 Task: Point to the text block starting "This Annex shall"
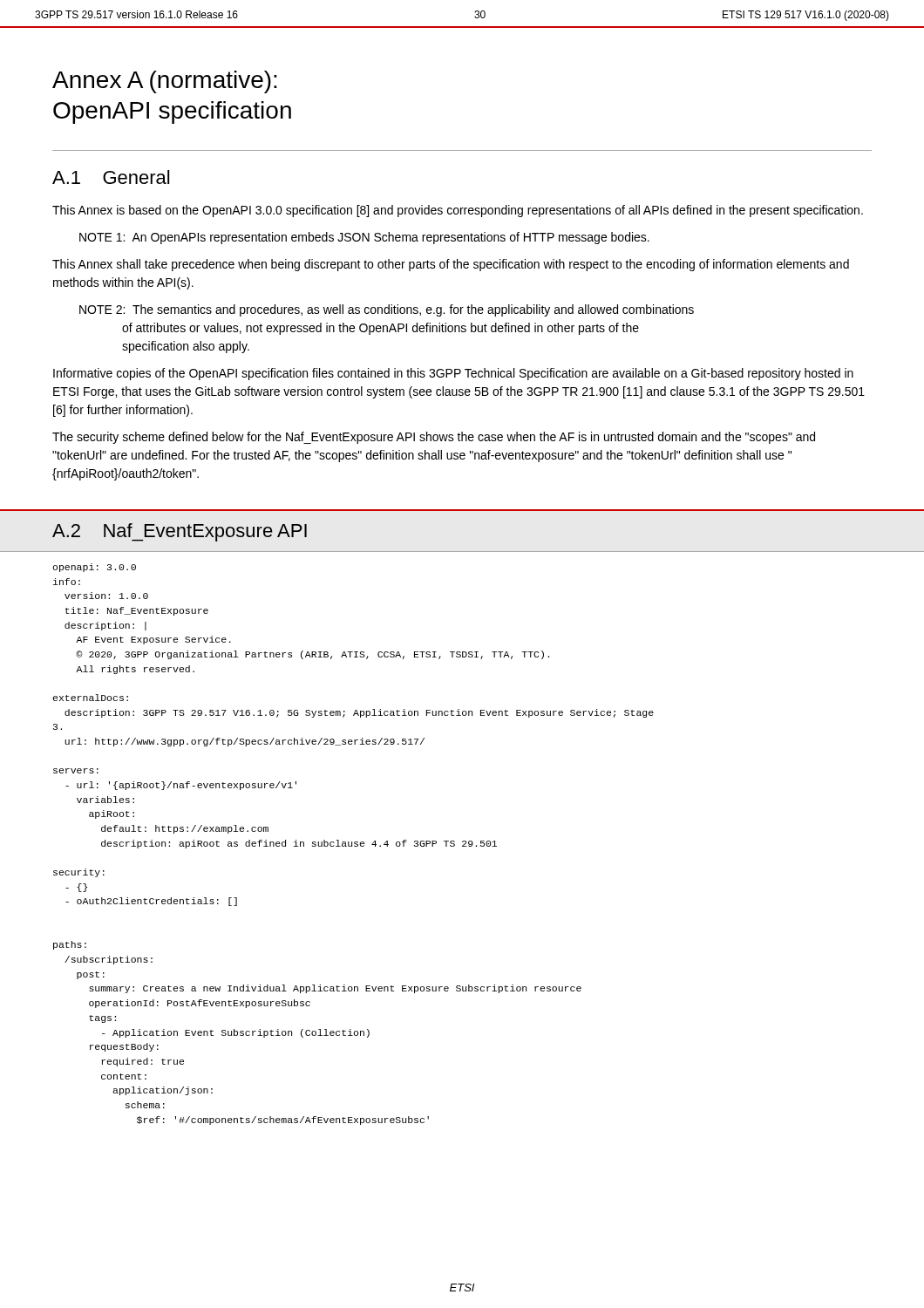tap(451, 273)
